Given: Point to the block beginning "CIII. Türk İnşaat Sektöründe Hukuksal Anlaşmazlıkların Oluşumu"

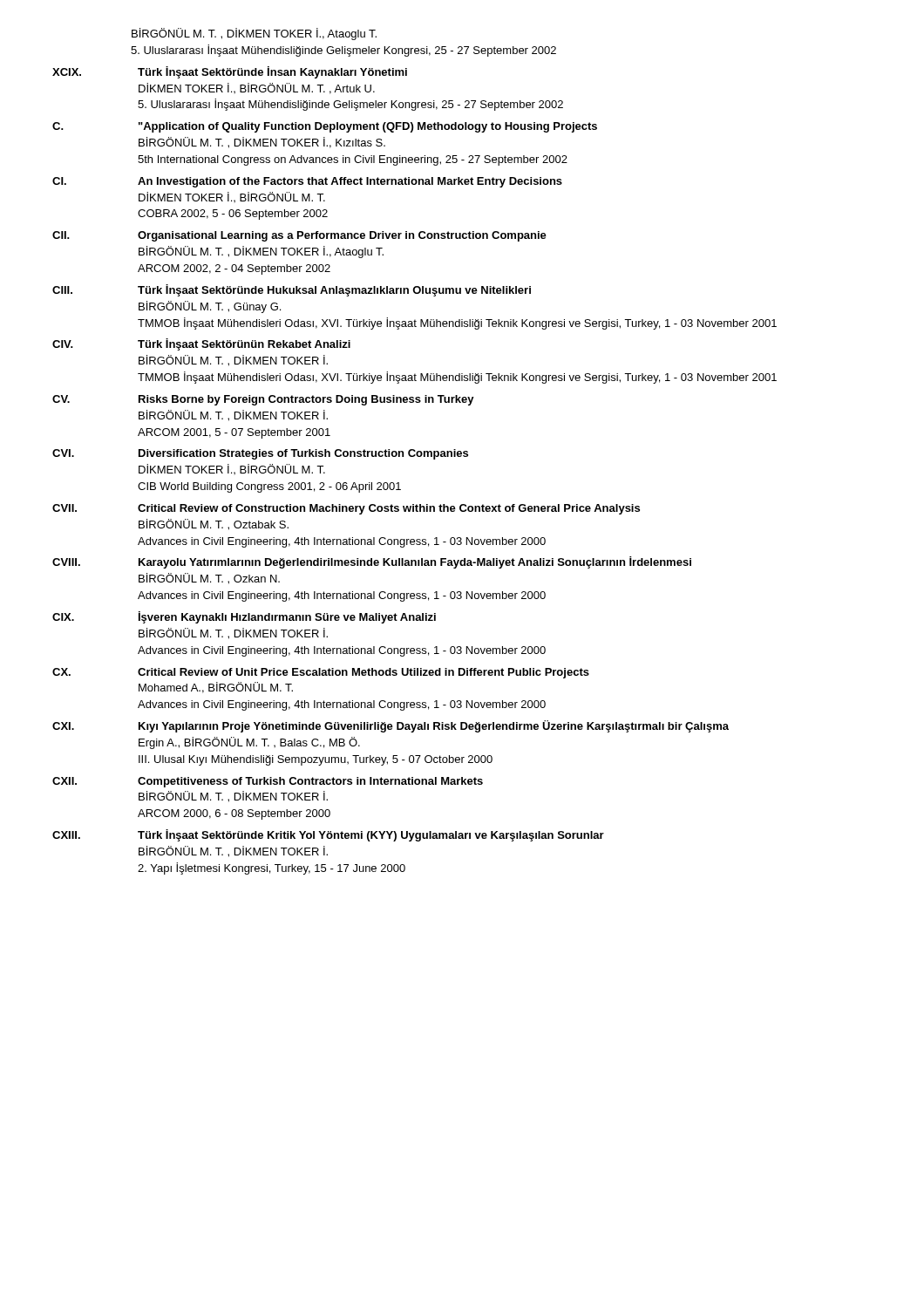Looking at the screenshot, I should (x=292, y=290).
